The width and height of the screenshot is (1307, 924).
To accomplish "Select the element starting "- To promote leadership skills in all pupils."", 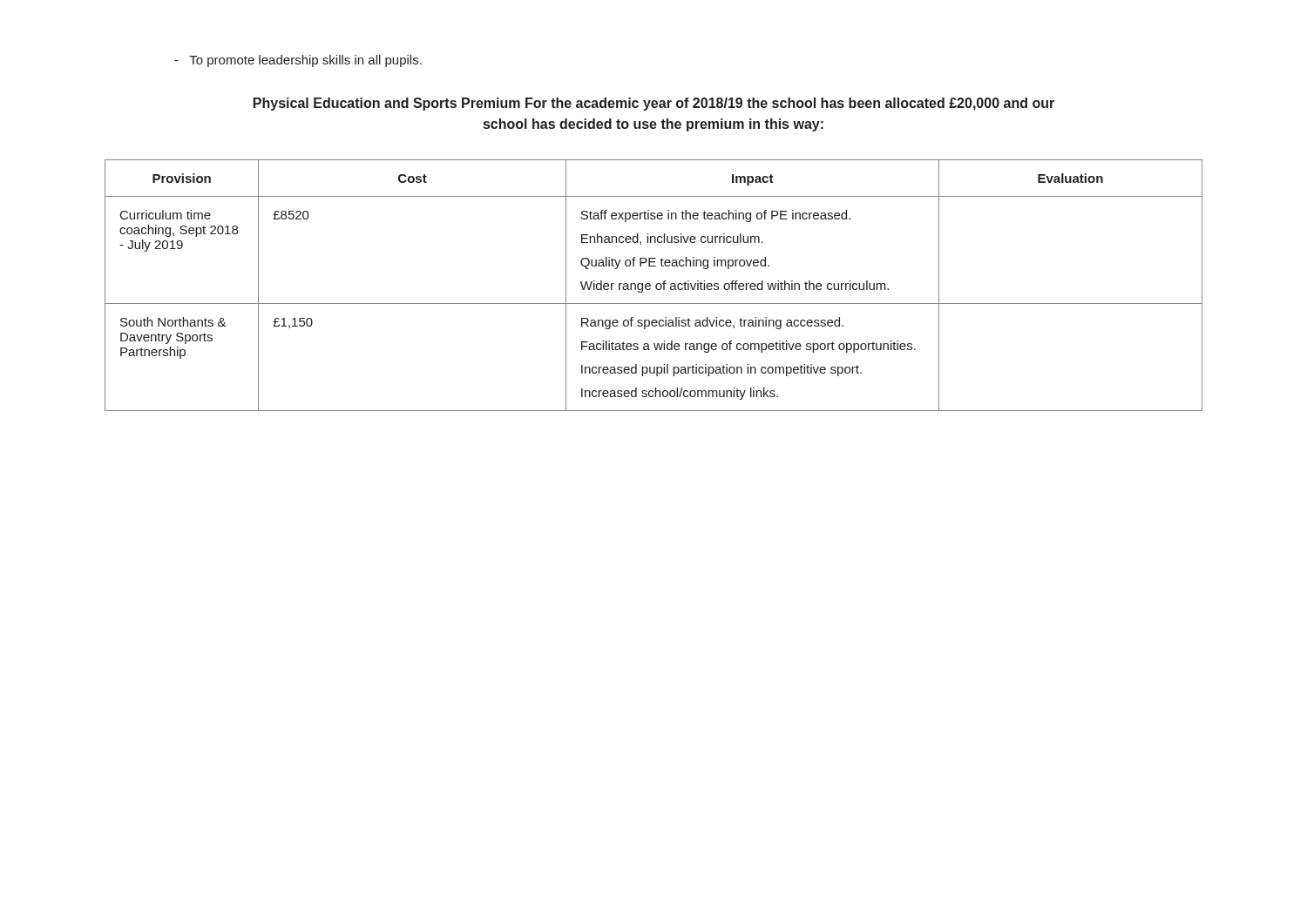I will pyautogui.click(x=298, y=60).
